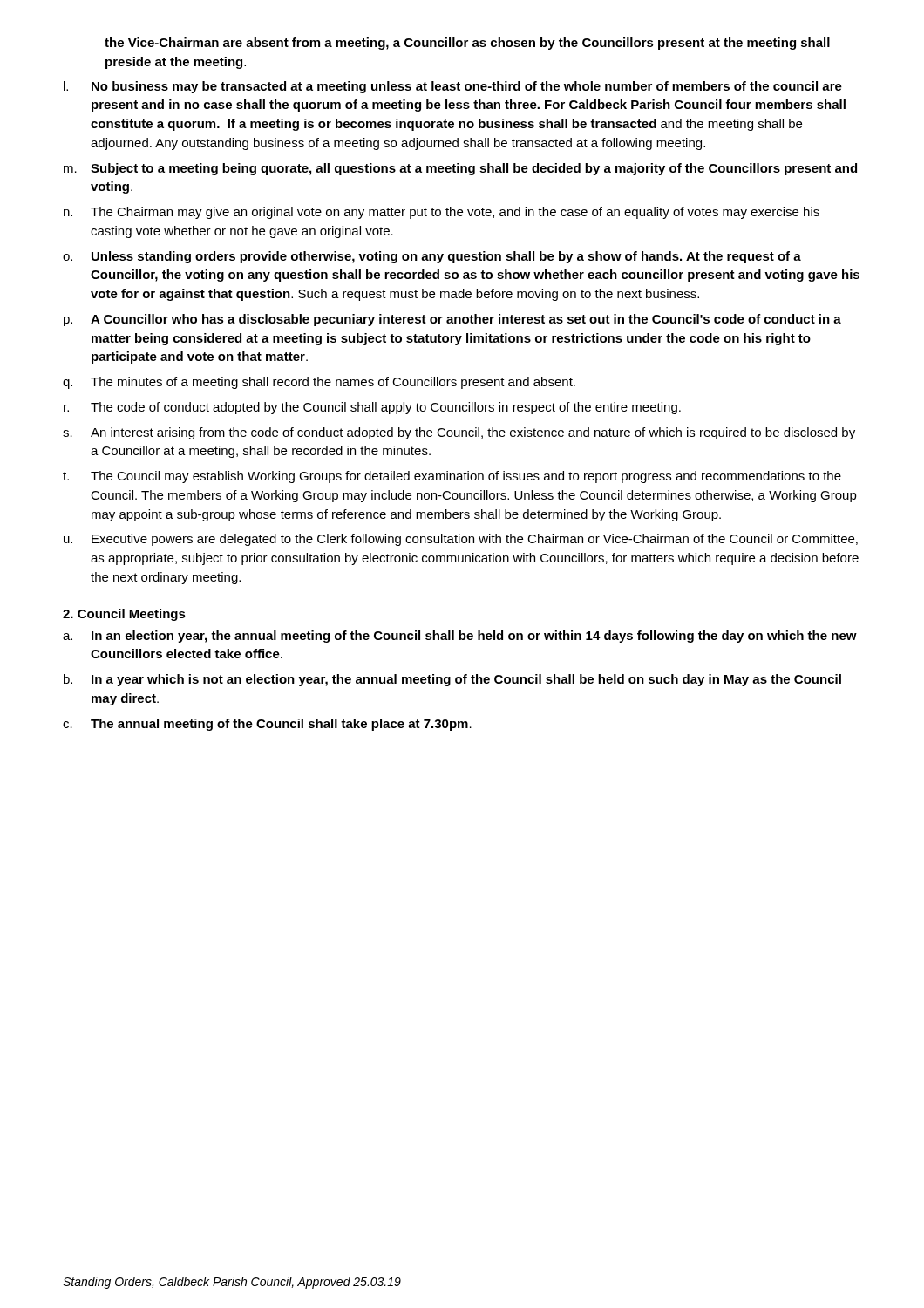The image size is (924, 1308).
Task: Locate the block of text that opens with "b. In a year which is"
Action: coord(462,689)
